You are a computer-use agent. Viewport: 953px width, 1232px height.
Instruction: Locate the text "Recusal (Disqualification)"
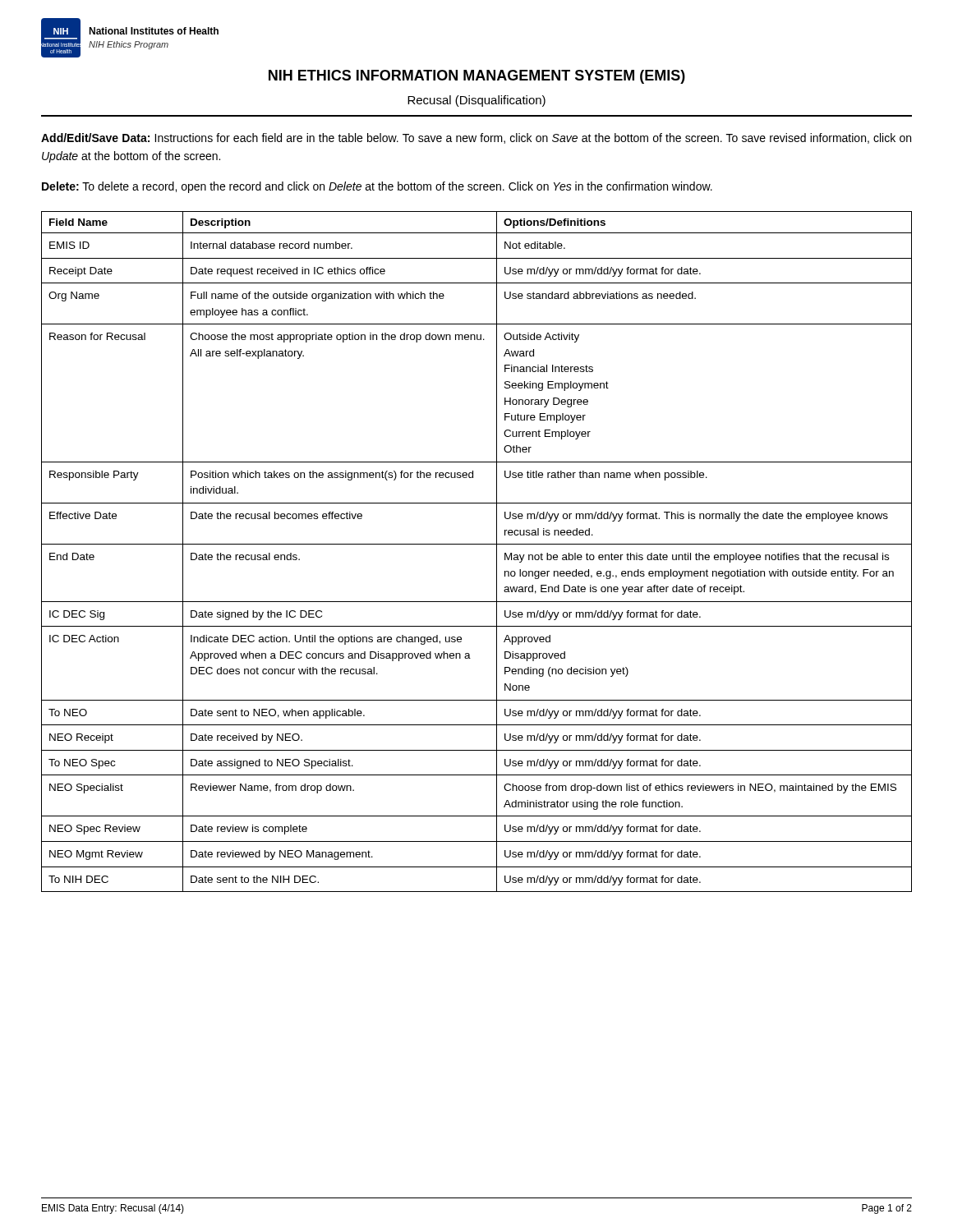click(476, 100)
